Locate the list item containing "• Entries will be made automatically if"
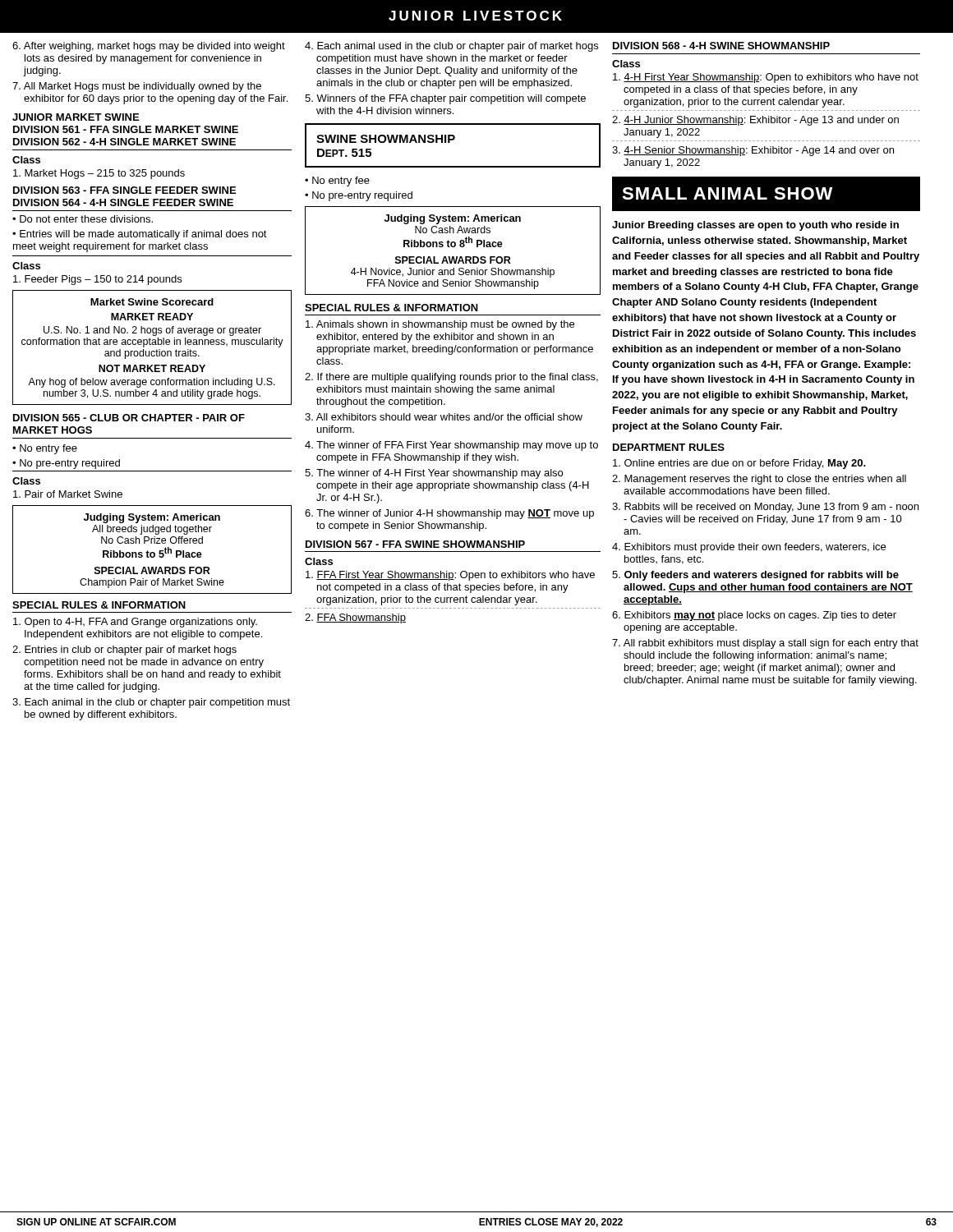Screen dimensions: 1232x953 [139, 240]
